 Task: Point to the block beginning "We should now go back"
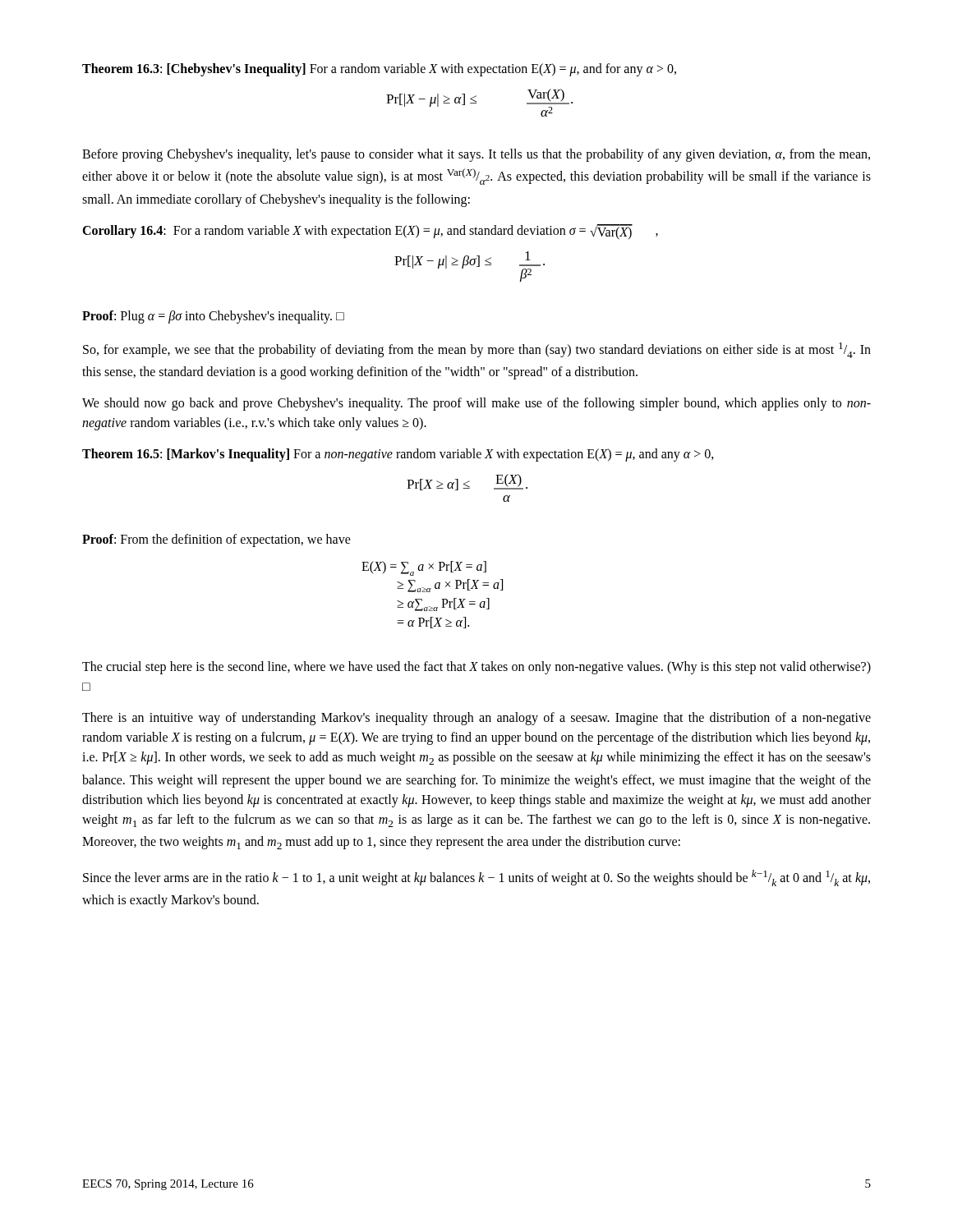click(x=476, y=413)
